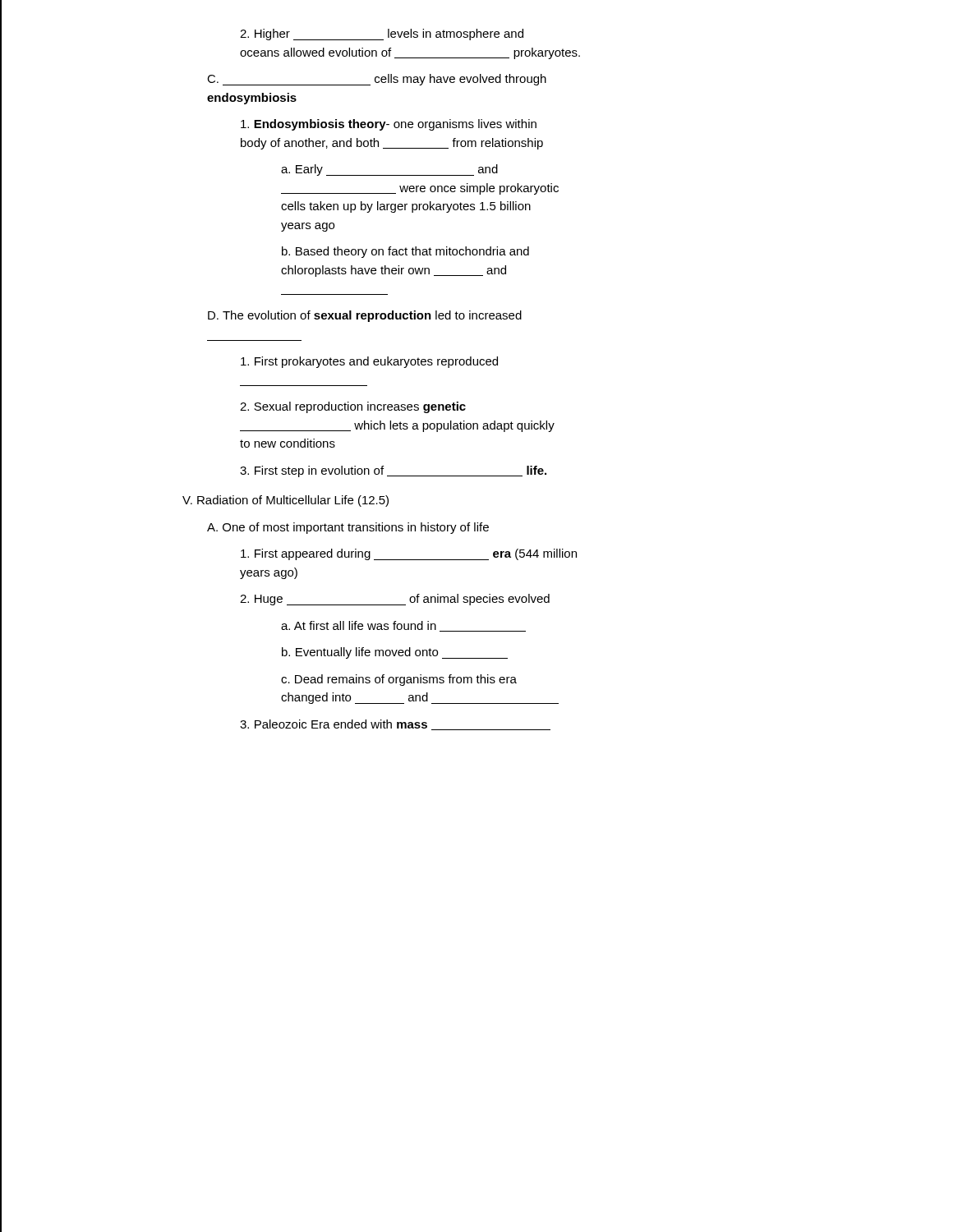The image size is (953, 1232).
Task: Point to the block beginning "First appeared during era (544 million years"
Action: [532, 563]
